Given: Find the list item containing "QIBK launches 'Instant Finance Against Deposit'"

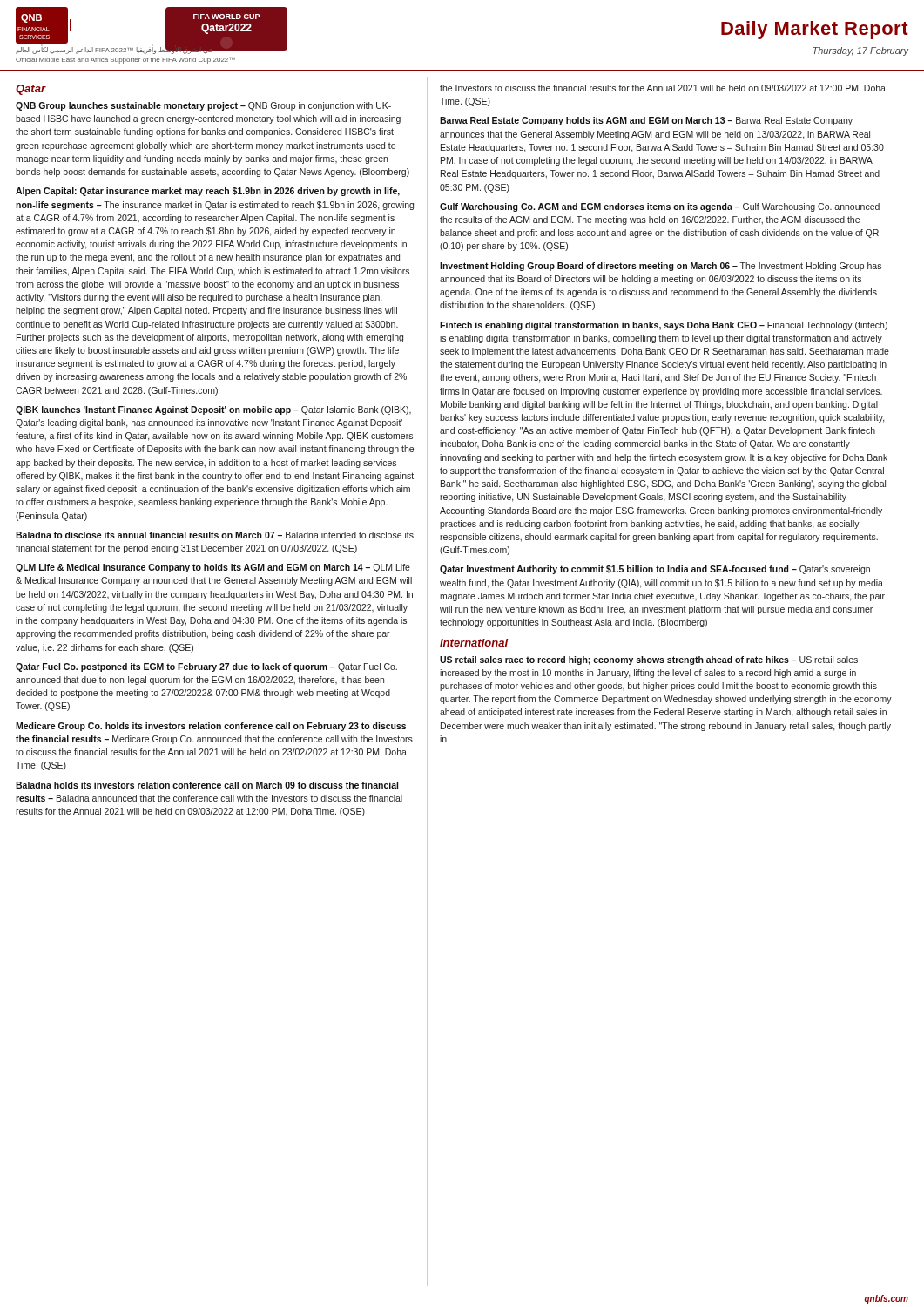Looking at the screenshot, I should tap(215, 462).
